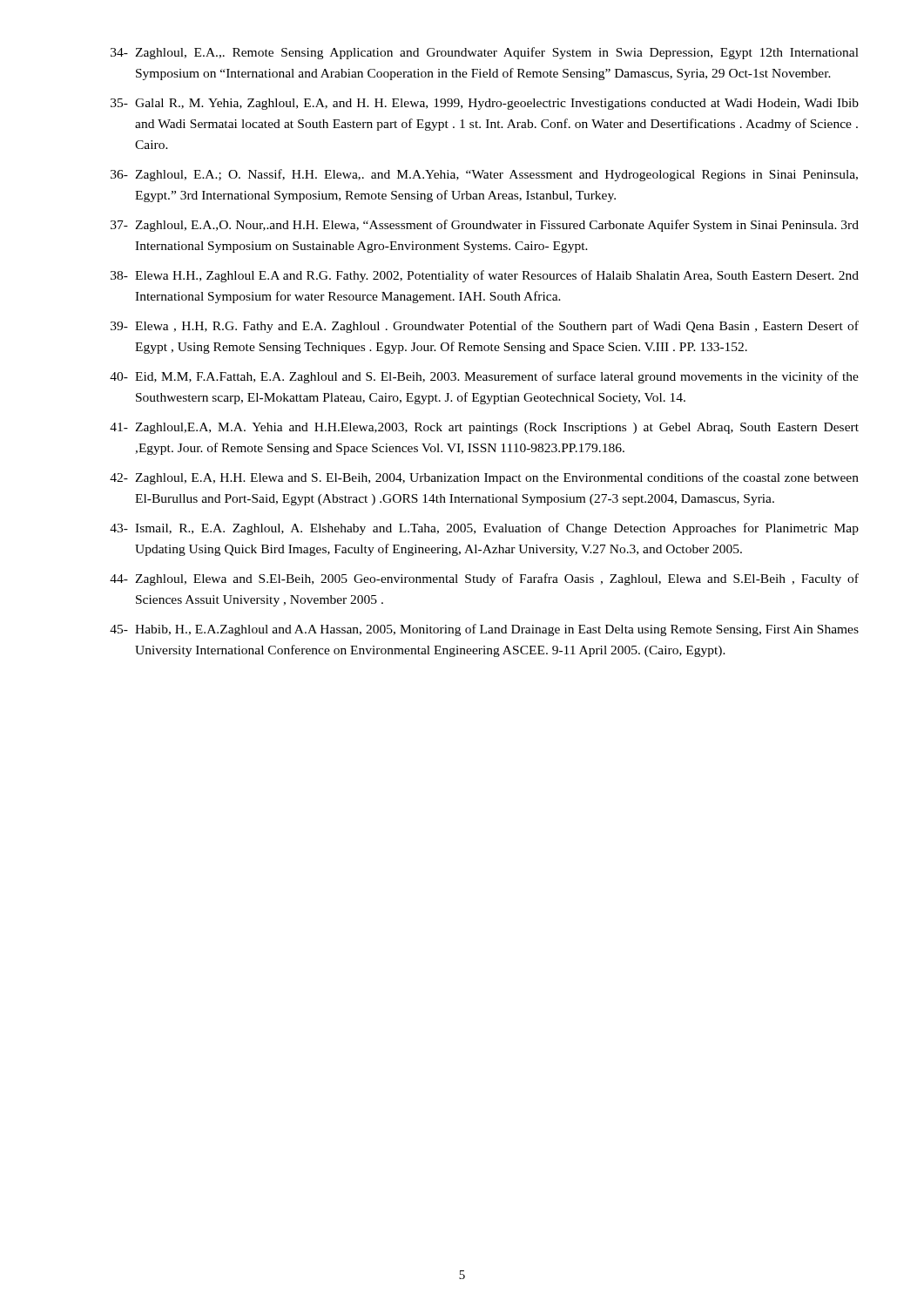Find the list item that says "43- Ismail, R., E.A. Zaghloul, A. Elshehaby and"
This screenshot has width=924, height=1307.
471,539
